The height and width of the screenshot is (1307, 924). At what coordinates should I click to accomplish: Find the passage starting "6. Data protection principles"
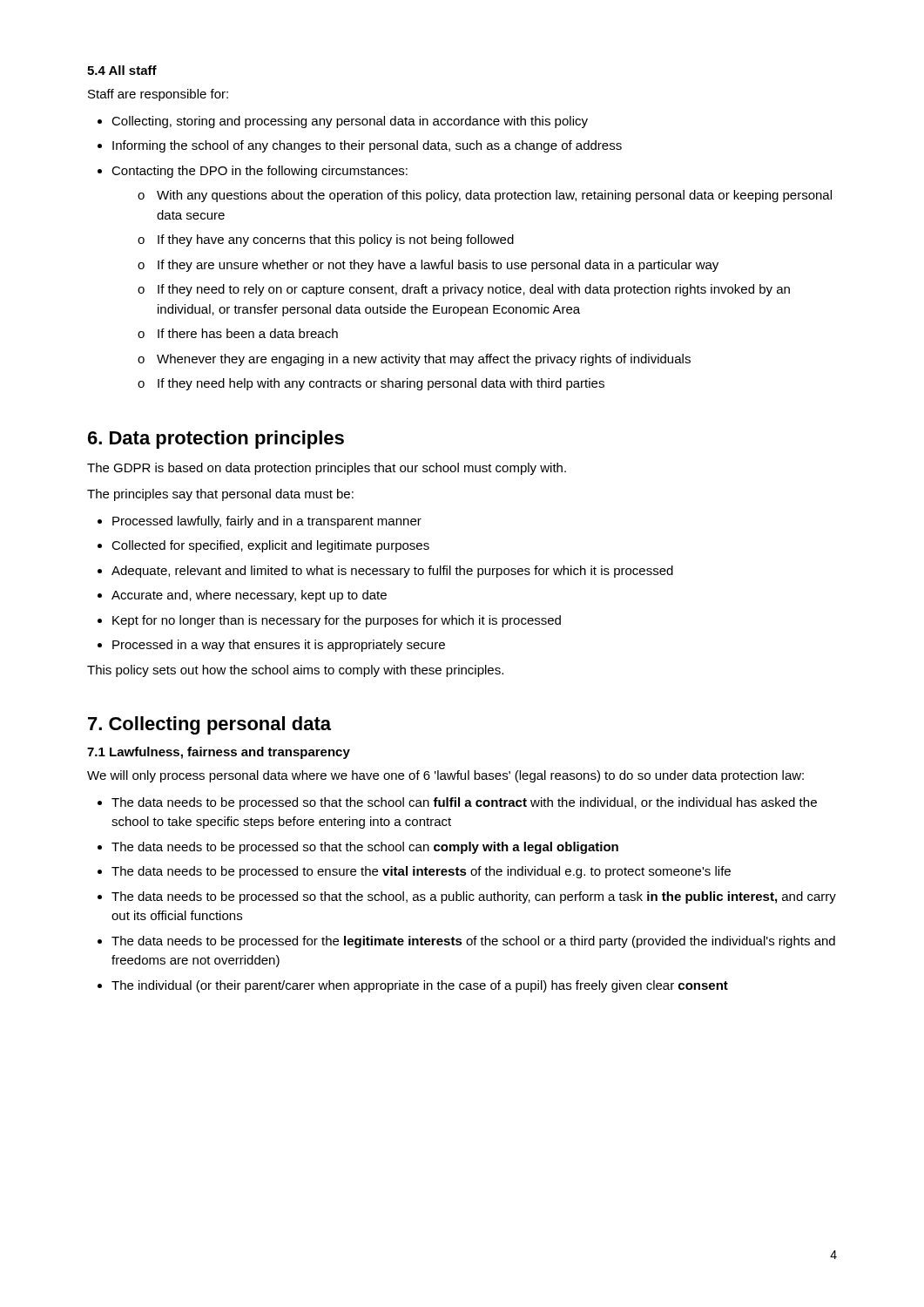(x=216, y=437)
